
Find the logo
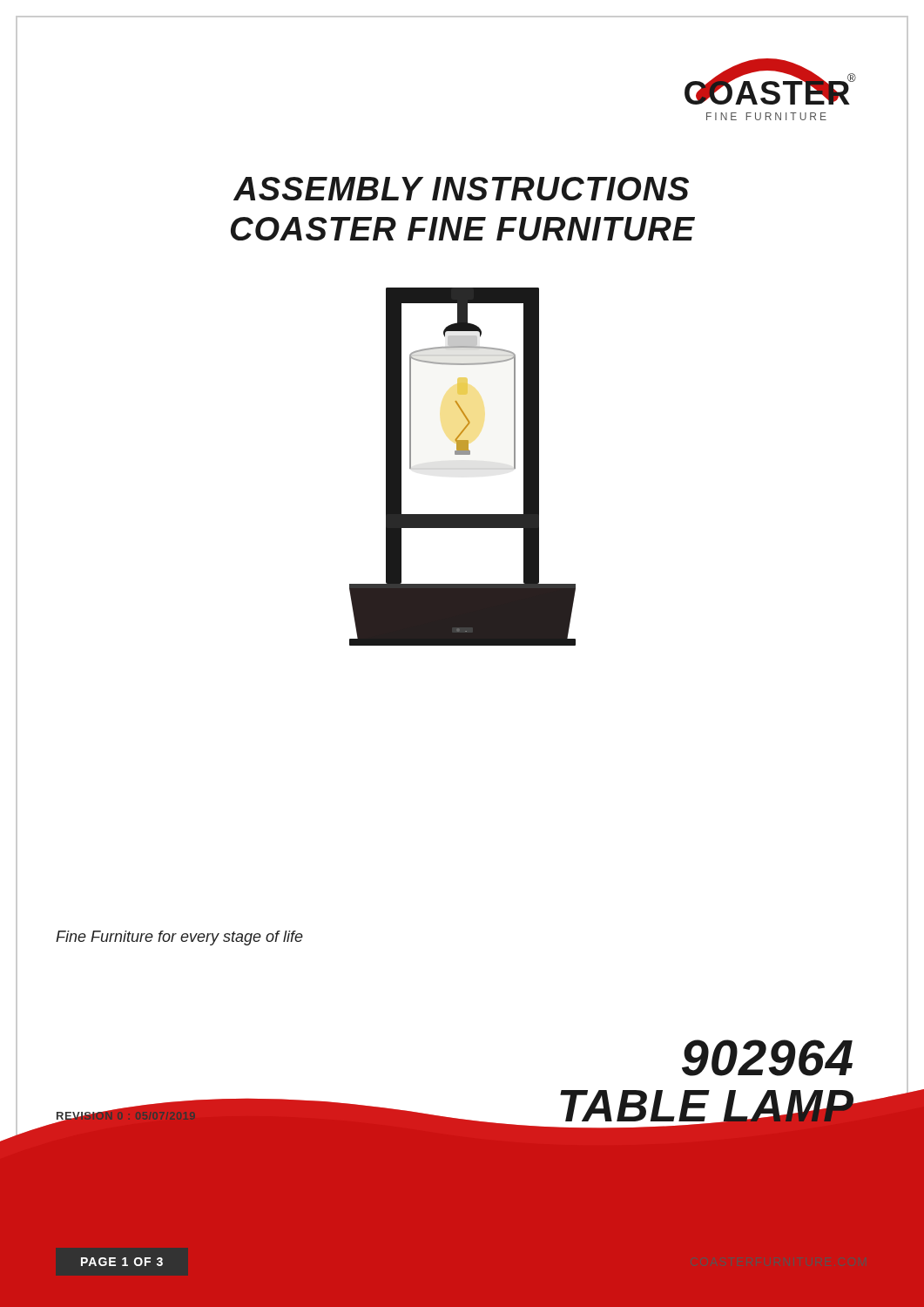pyautogui.click(x=767, y=87)
